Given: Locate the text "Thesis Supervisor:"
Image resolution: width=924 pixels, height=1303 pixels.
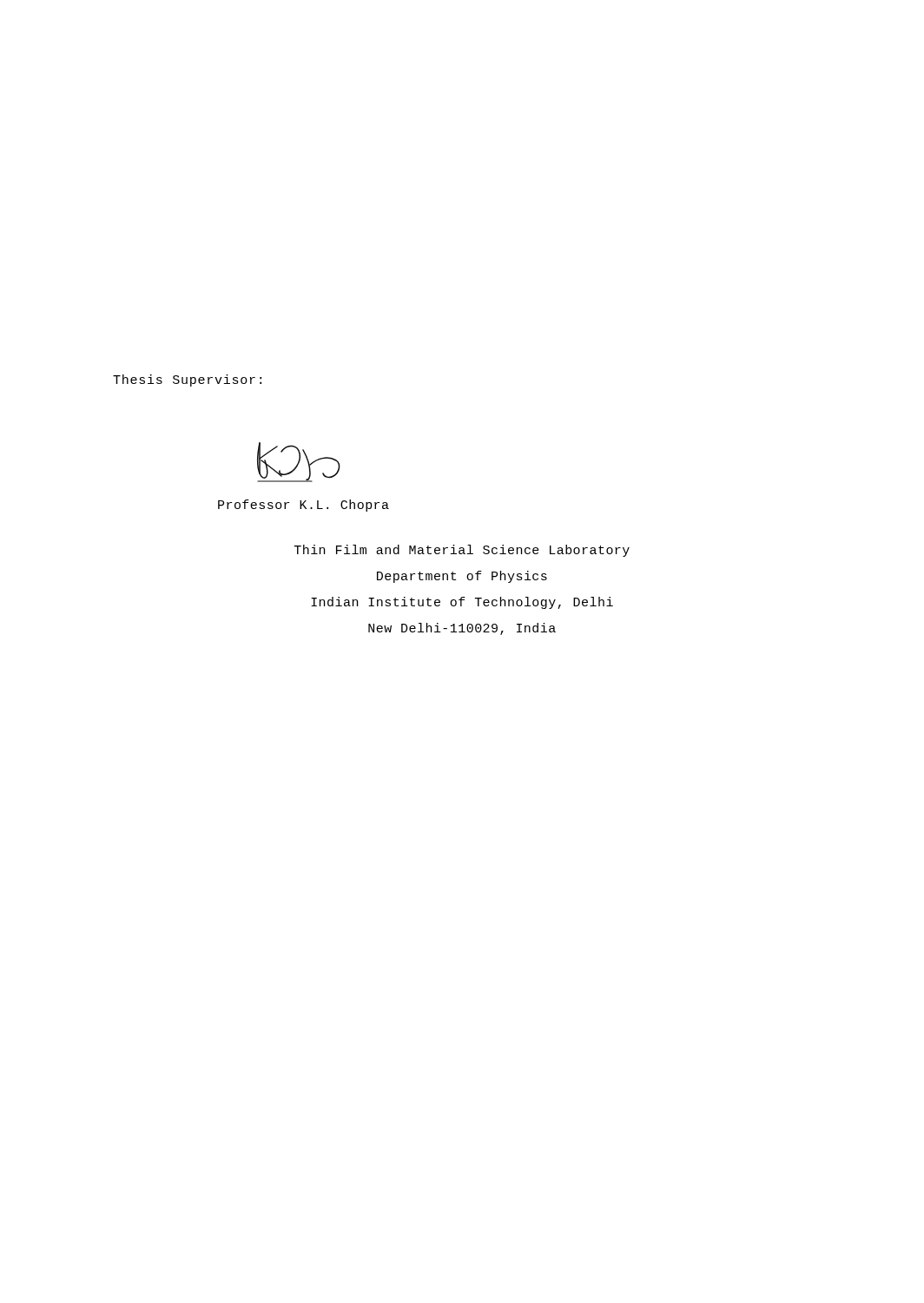Looking at the screenshot, I should (189, 381).
